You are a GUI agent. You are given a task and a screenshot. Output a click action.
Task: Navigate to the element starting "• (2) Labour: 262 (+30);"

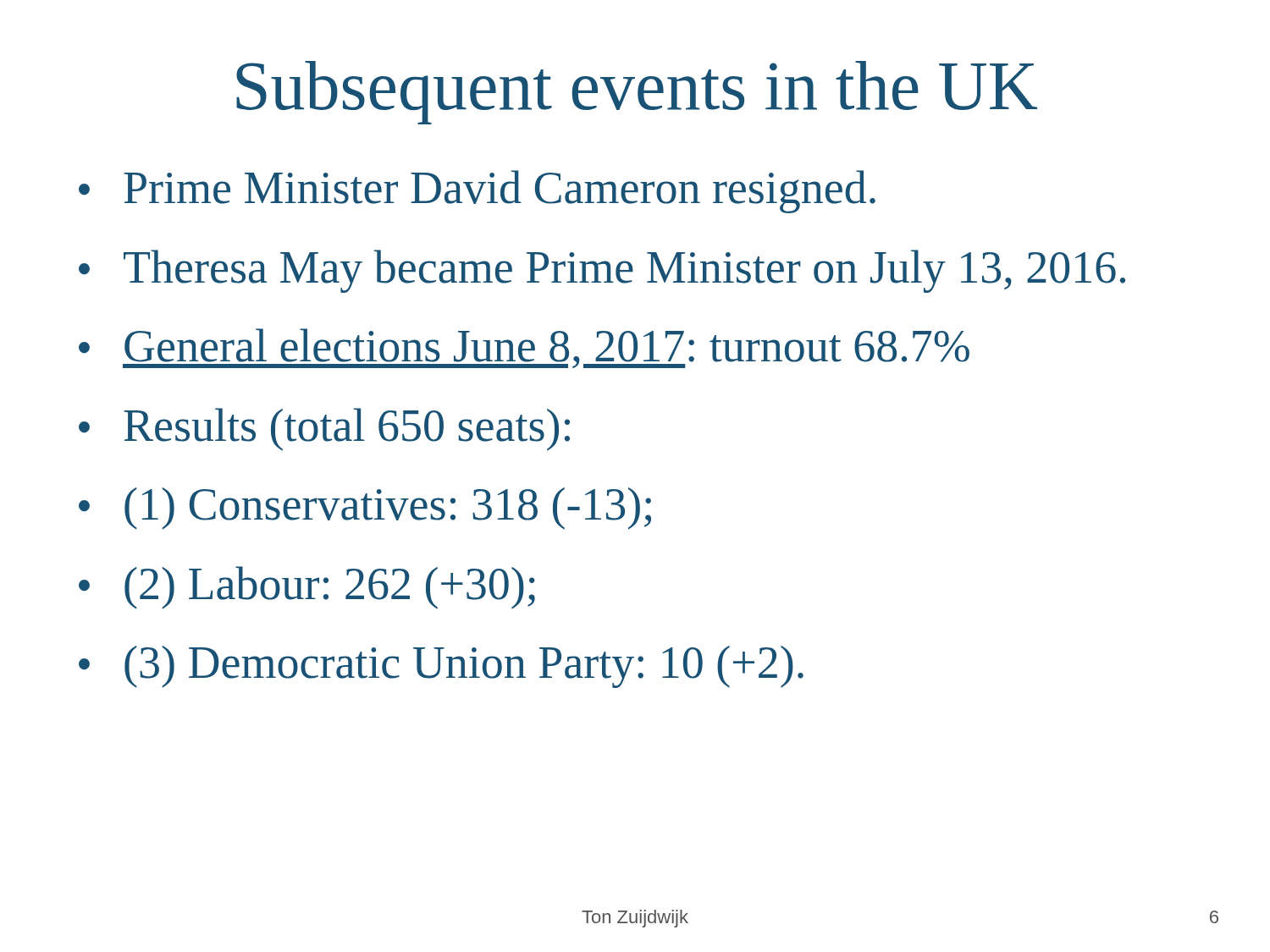307,588
